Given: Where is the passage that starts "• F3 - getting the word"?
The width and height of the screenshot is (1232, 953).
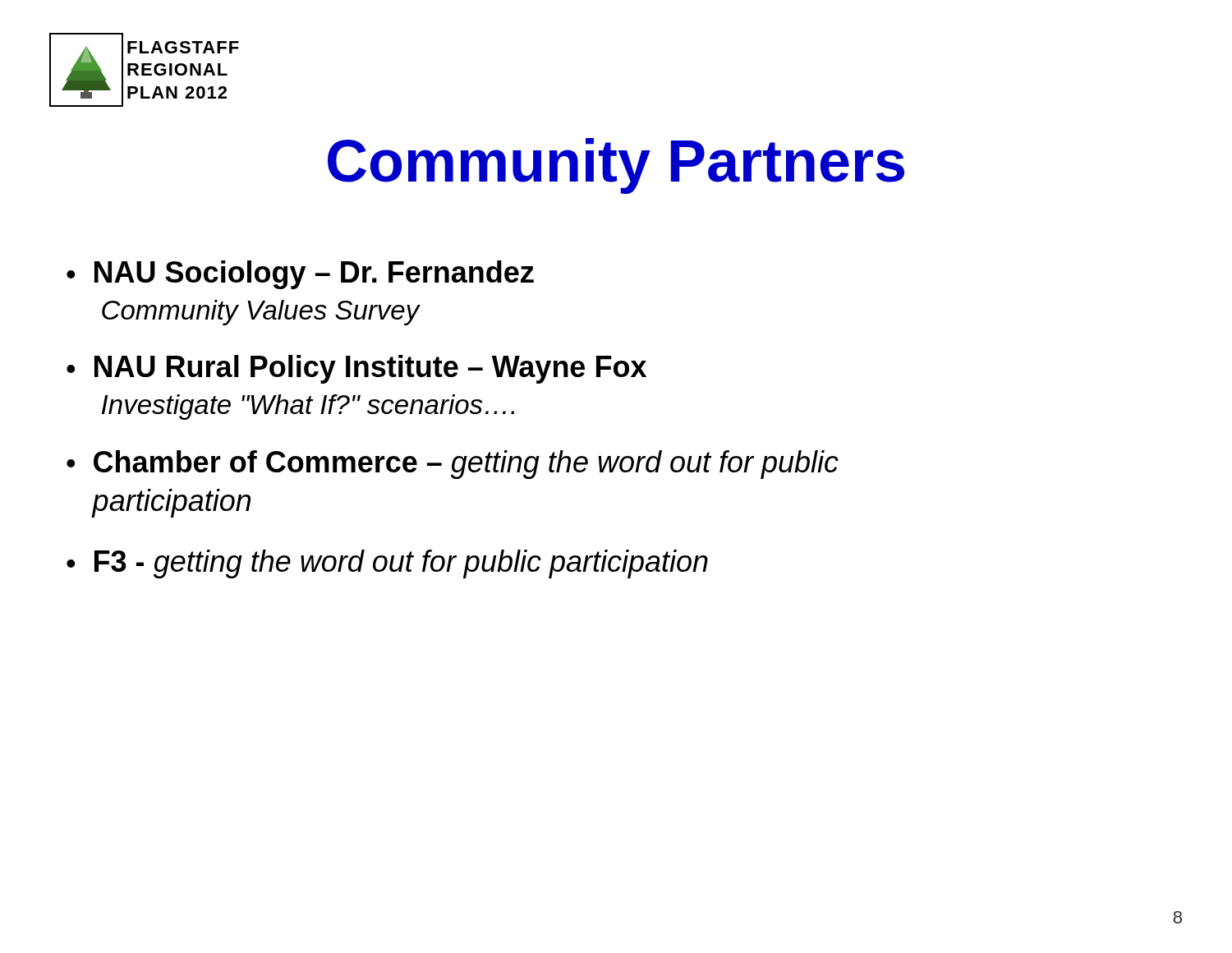Looking at the screenshot, I should 616,562.
